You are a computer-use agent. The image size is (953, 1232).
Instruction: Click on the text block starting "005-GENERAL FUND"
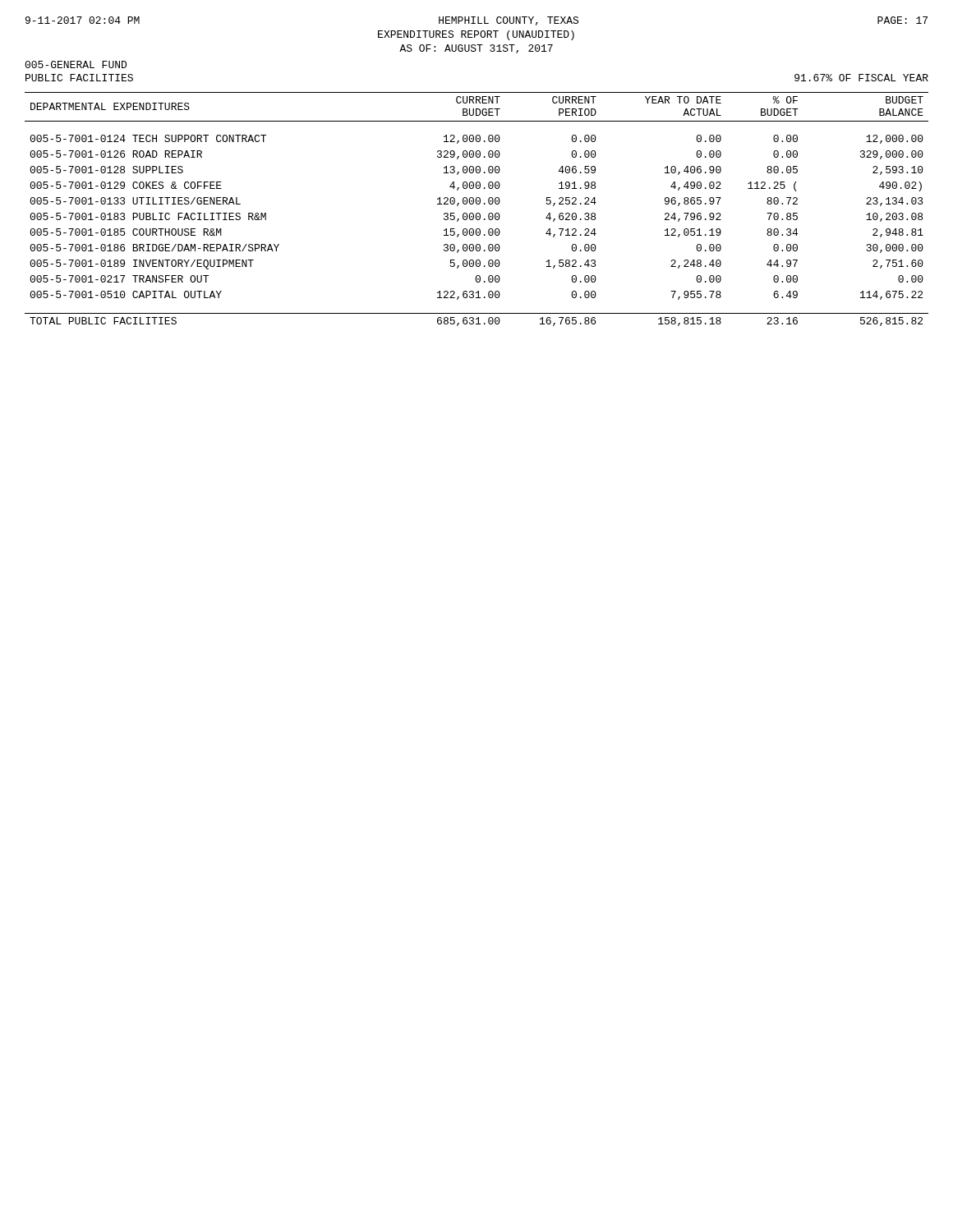coord(76,65)
